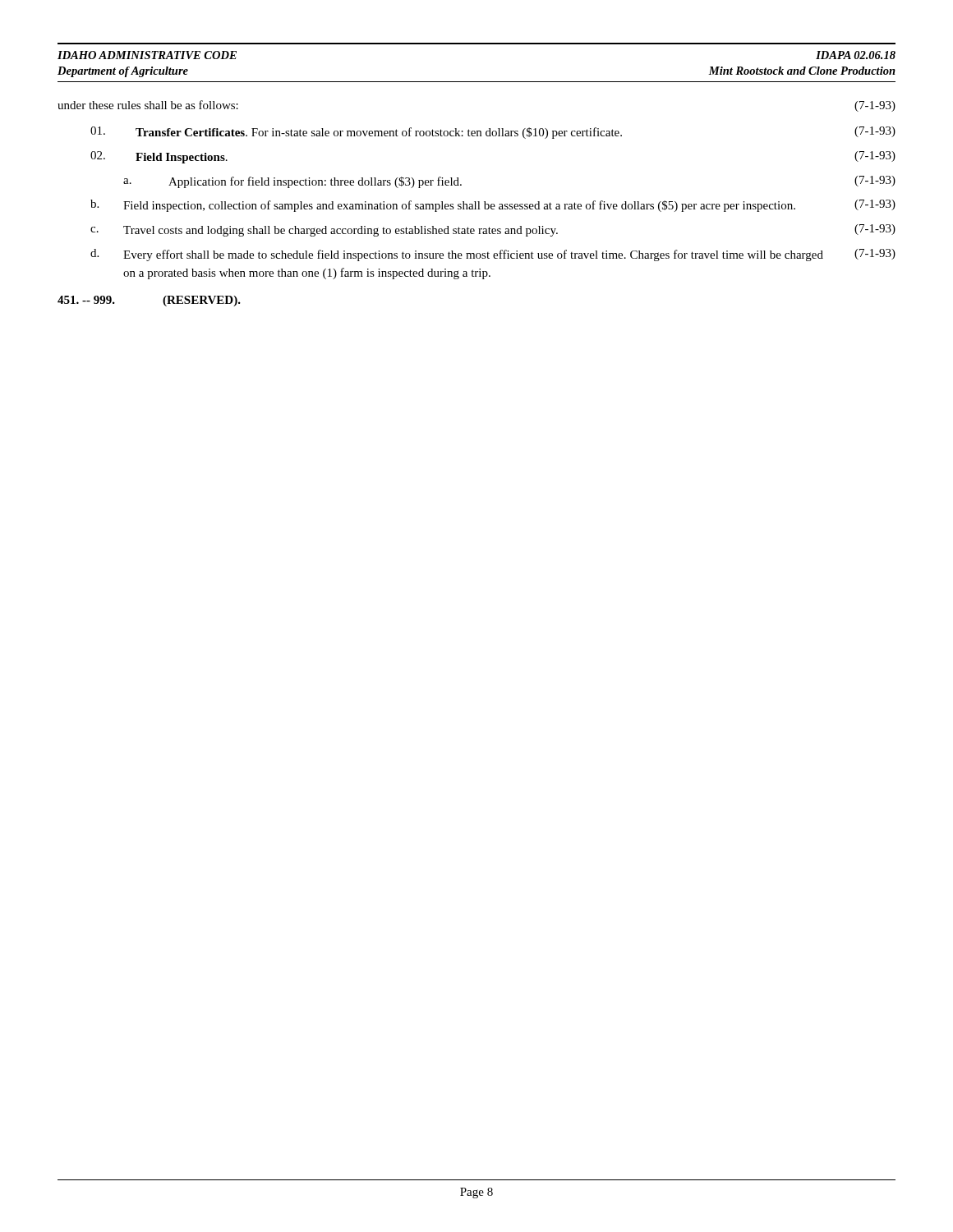Find the list item with the text "b. Field inspection, collection of samples"
Screen dimensions: 1232x953
[x=493, y=206]
